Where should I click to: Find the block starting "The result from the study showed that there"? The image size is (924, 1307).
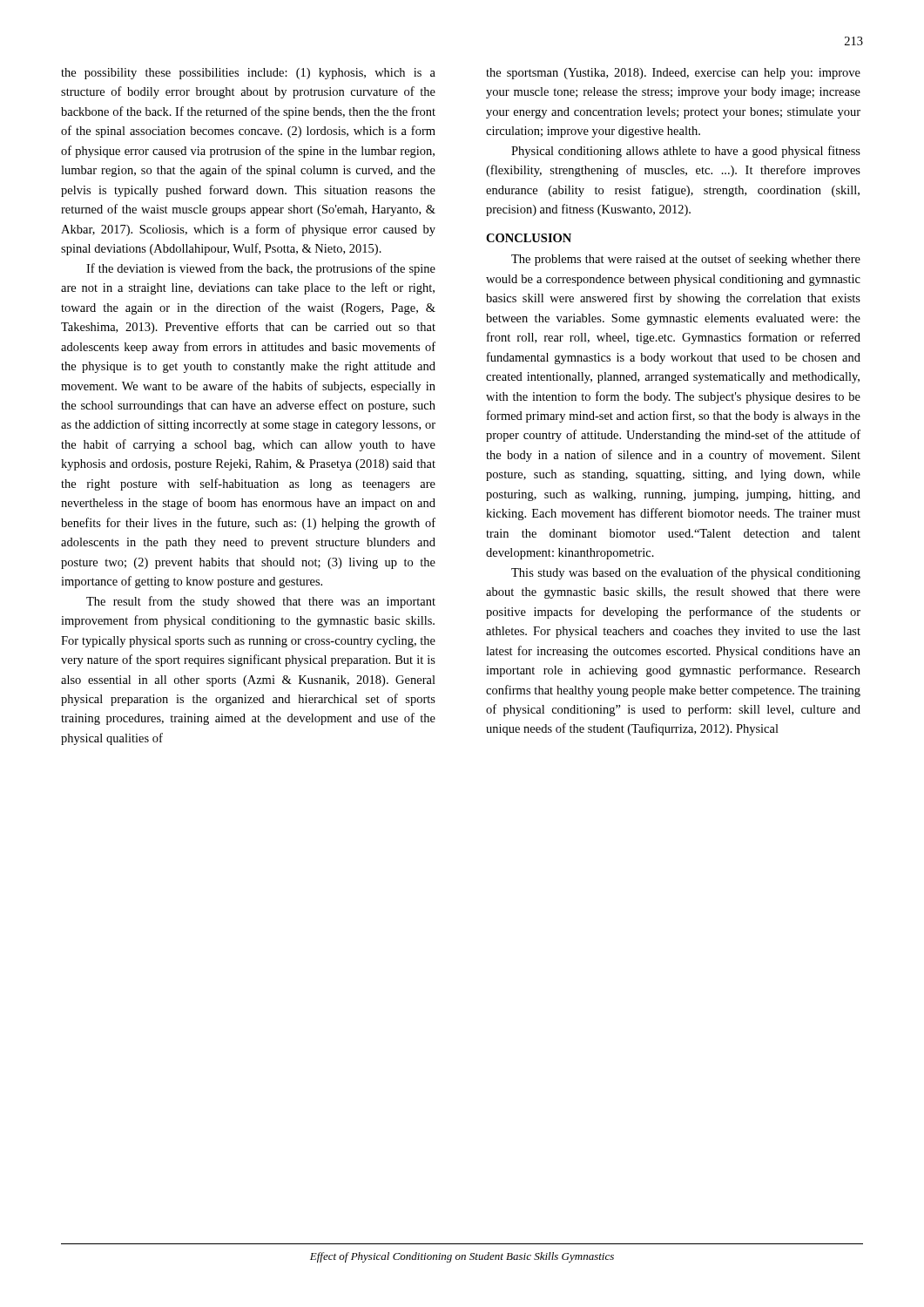tap(248, 670)
